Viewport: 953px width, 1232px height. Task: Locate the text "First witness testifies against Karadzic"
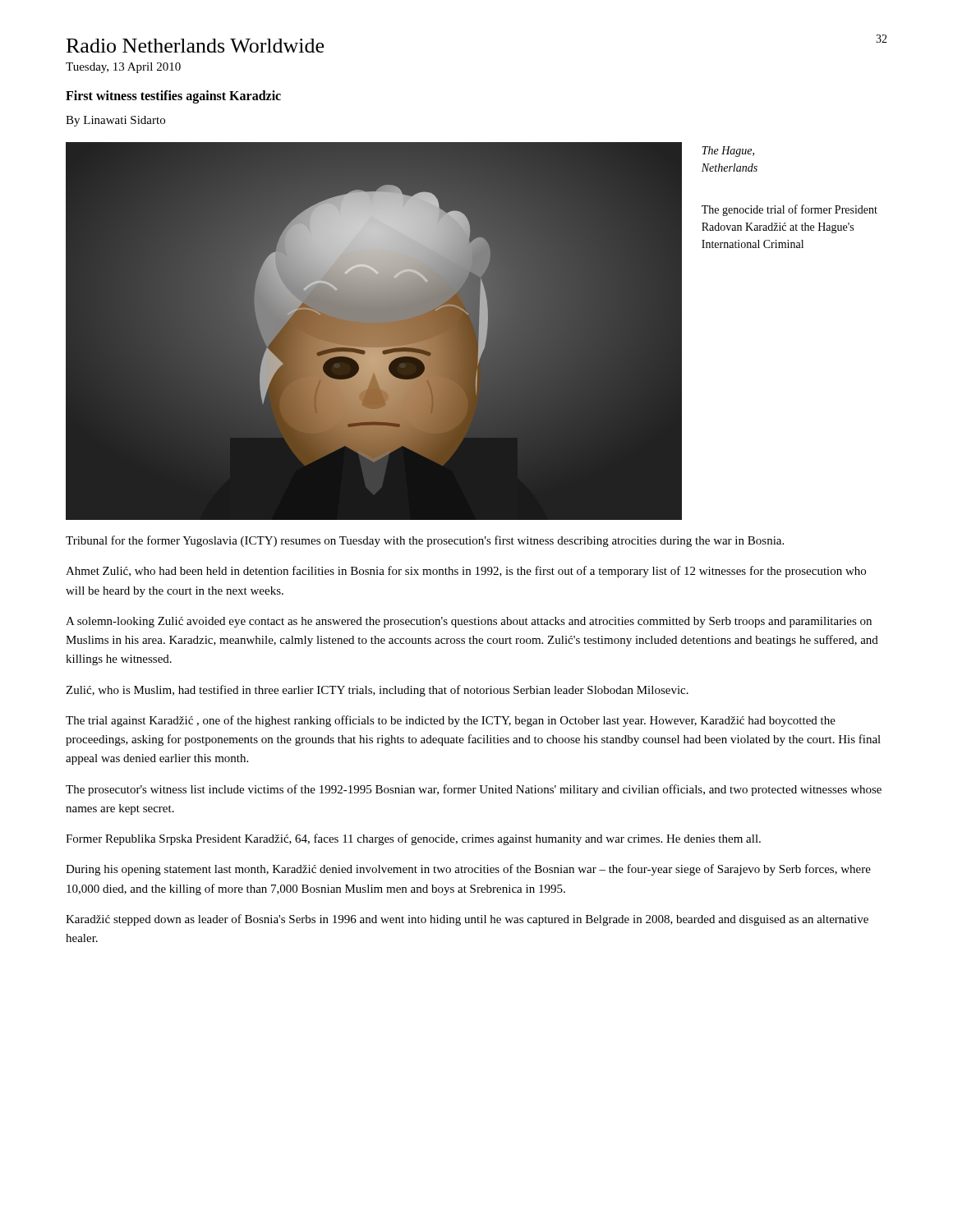[173, 97]
